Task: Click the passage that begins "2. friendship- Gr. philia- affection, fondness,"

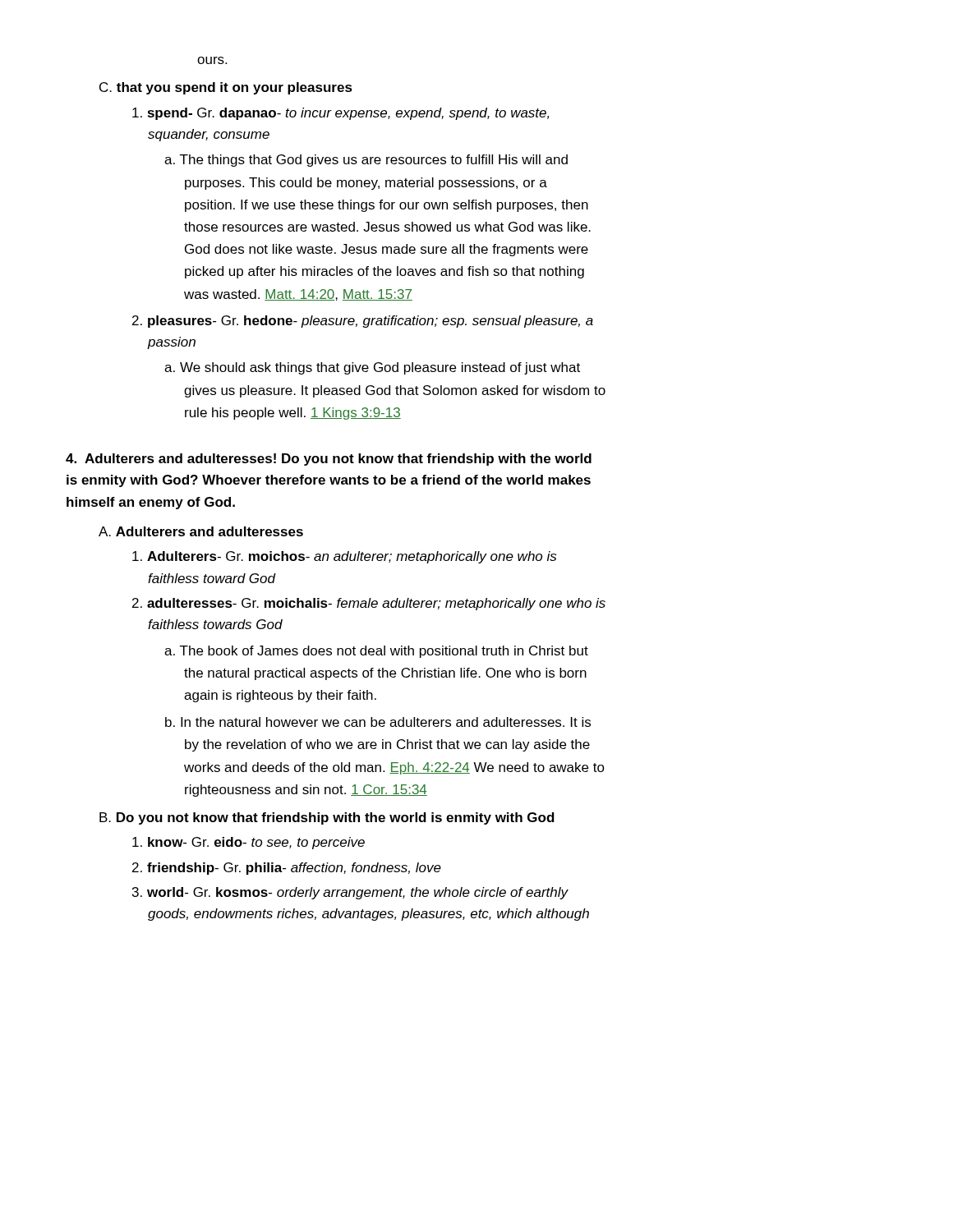Action: coord(286,868)
